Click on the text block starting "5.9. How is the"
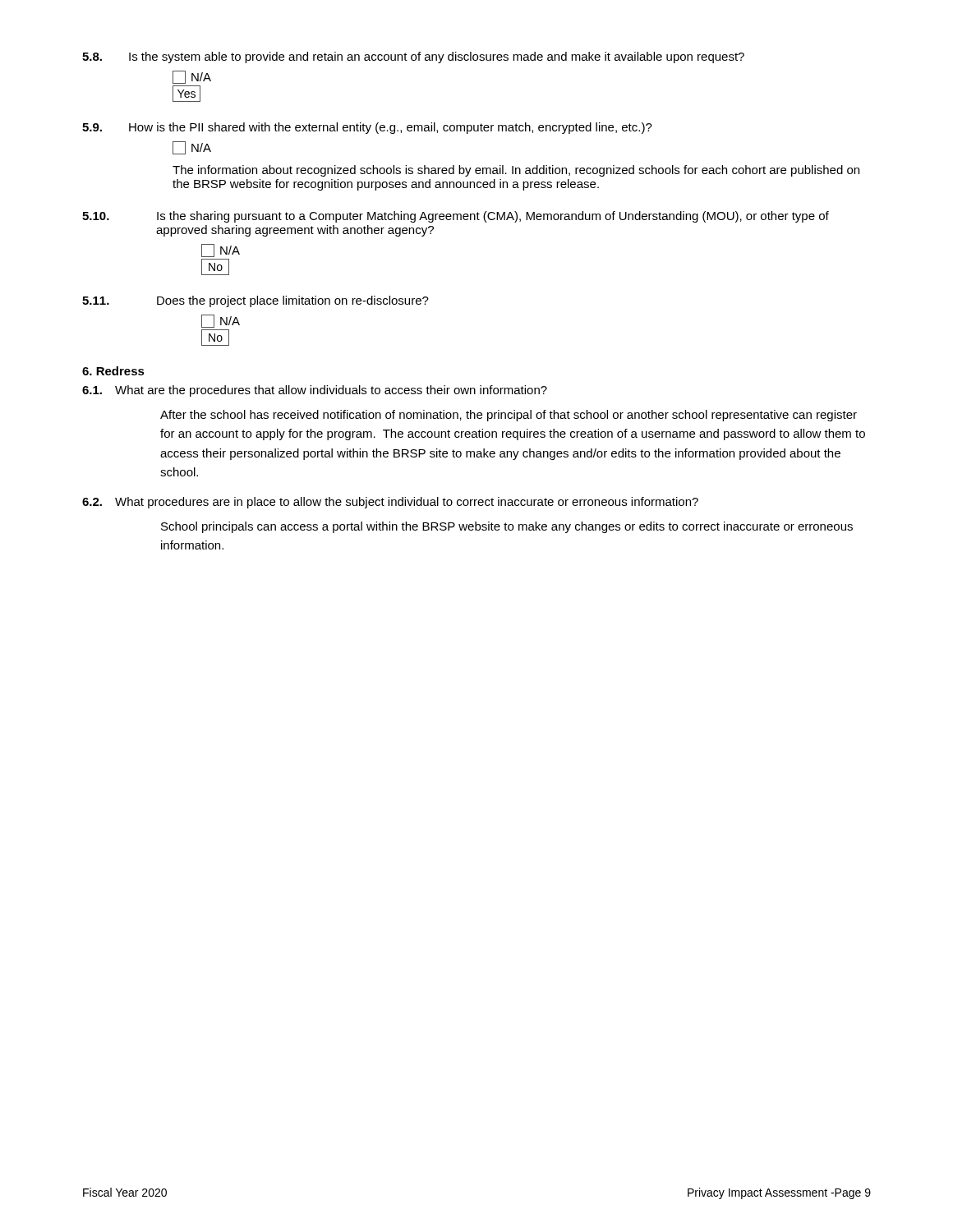 pos(476,127)
